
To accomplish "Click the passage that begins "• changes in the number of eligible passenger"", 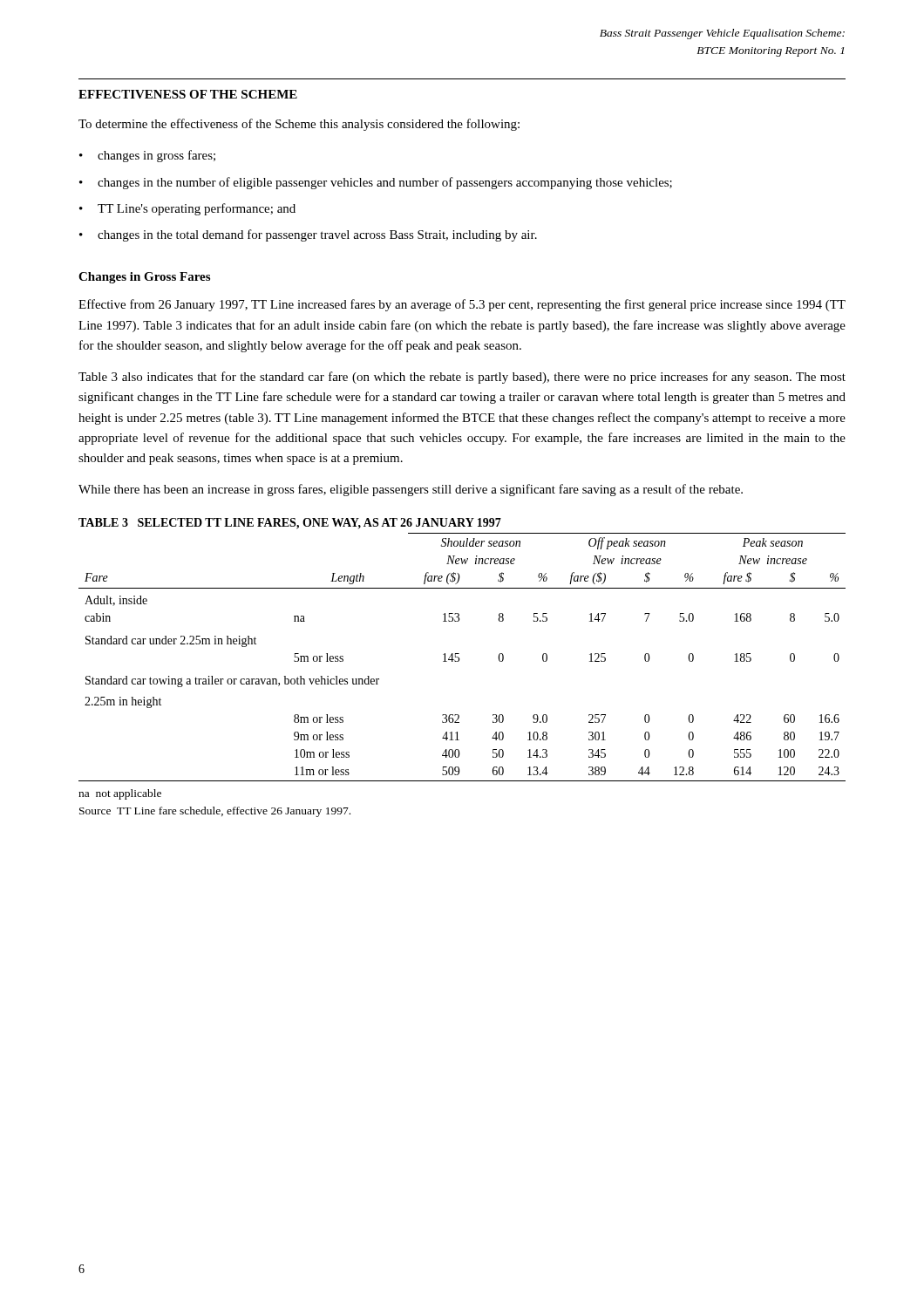I will [x=462, y=182].
